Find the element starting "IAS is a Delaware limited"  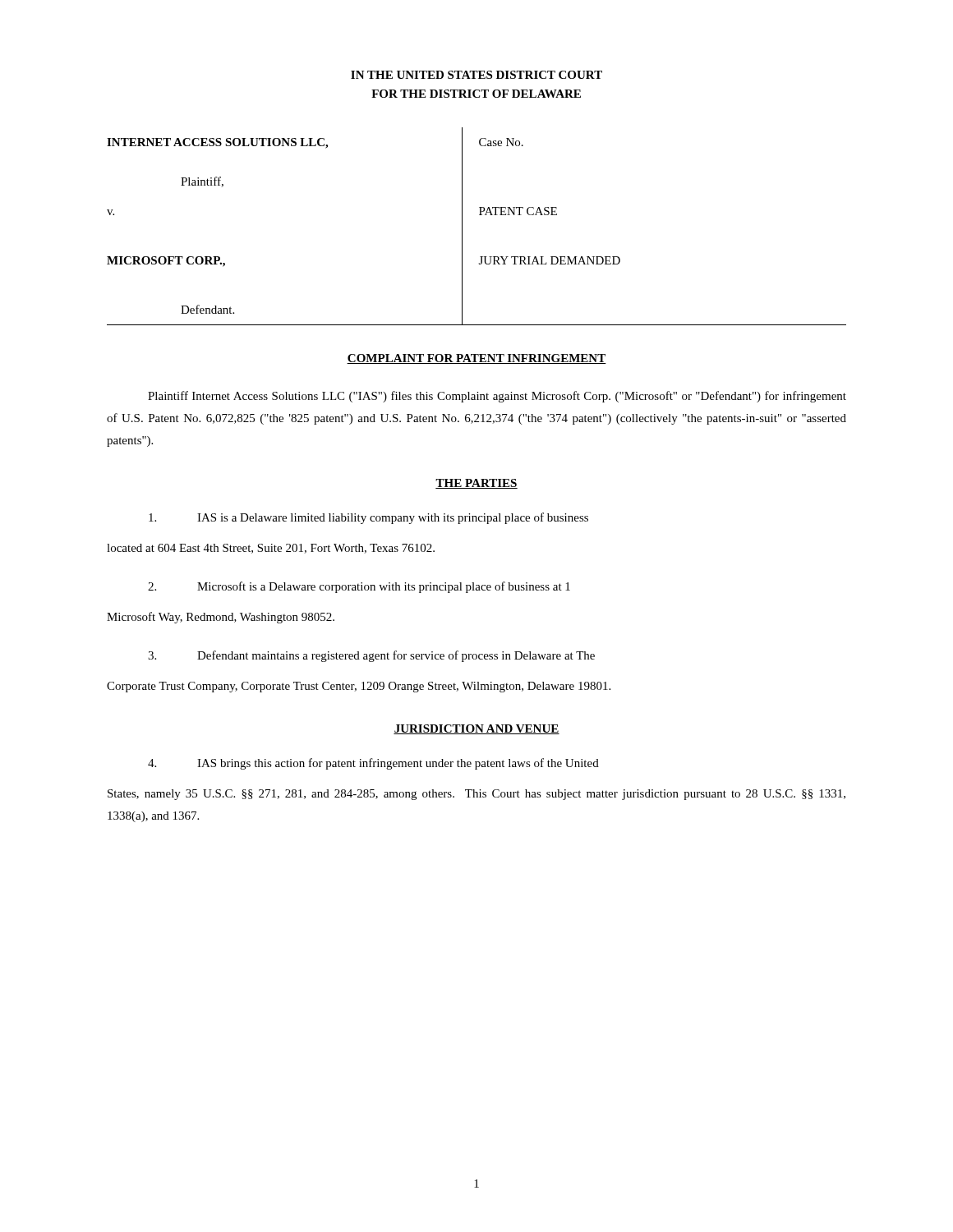click(x=368, y=518)
